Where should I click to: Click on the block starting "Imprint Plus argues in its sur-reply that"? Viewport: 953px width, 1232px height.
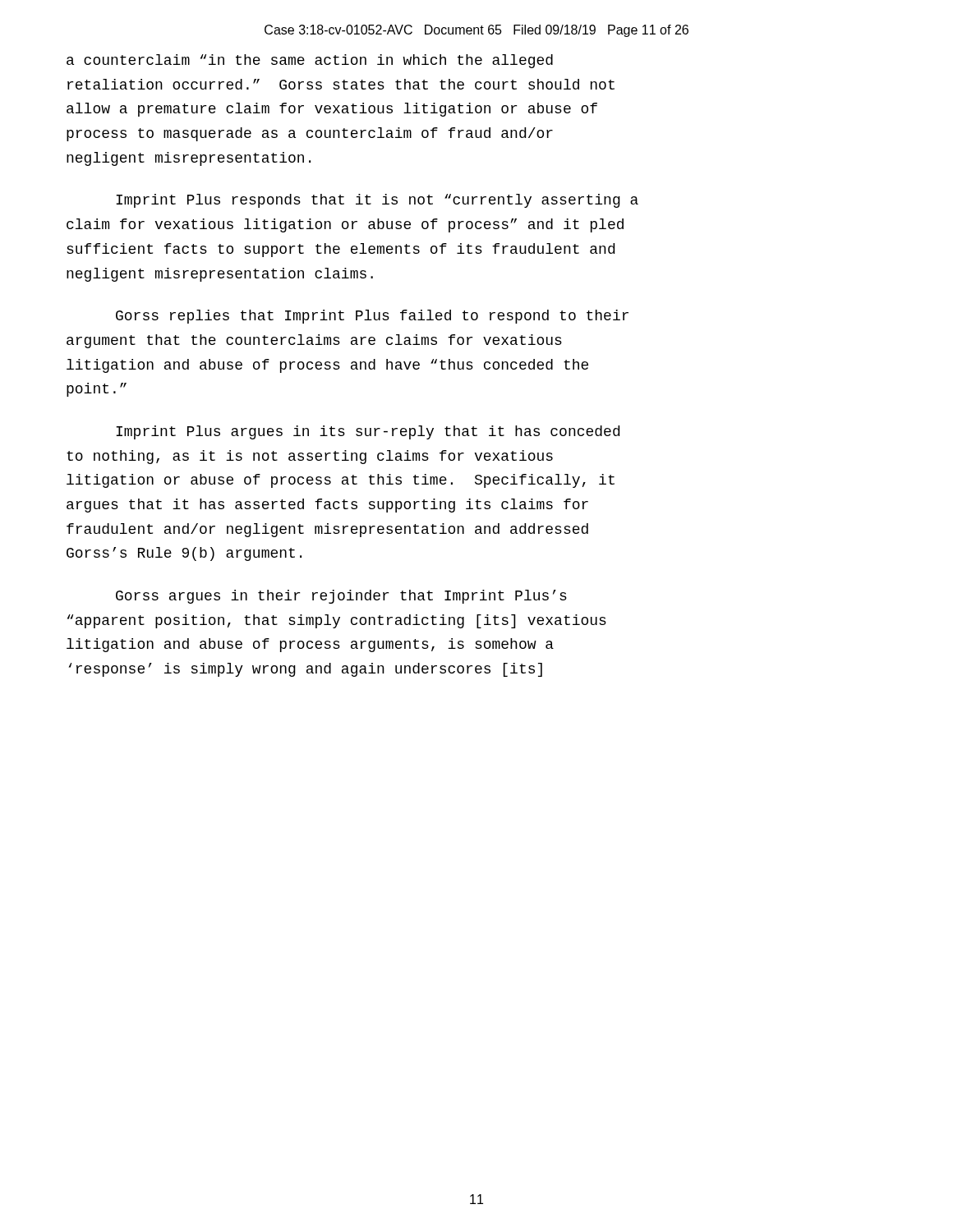343,493
